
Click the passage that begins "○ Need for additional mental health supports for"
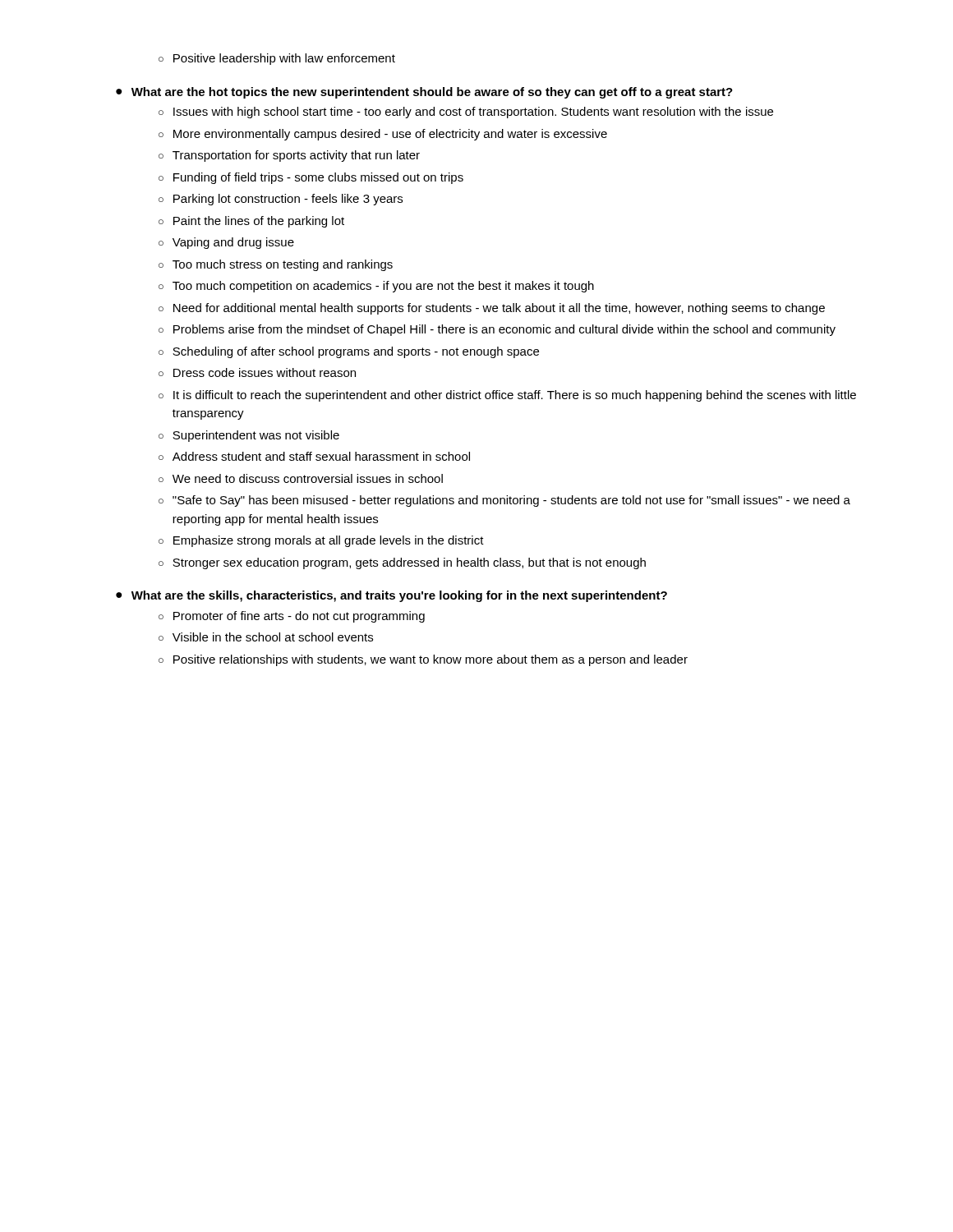[x=491, y=308]
